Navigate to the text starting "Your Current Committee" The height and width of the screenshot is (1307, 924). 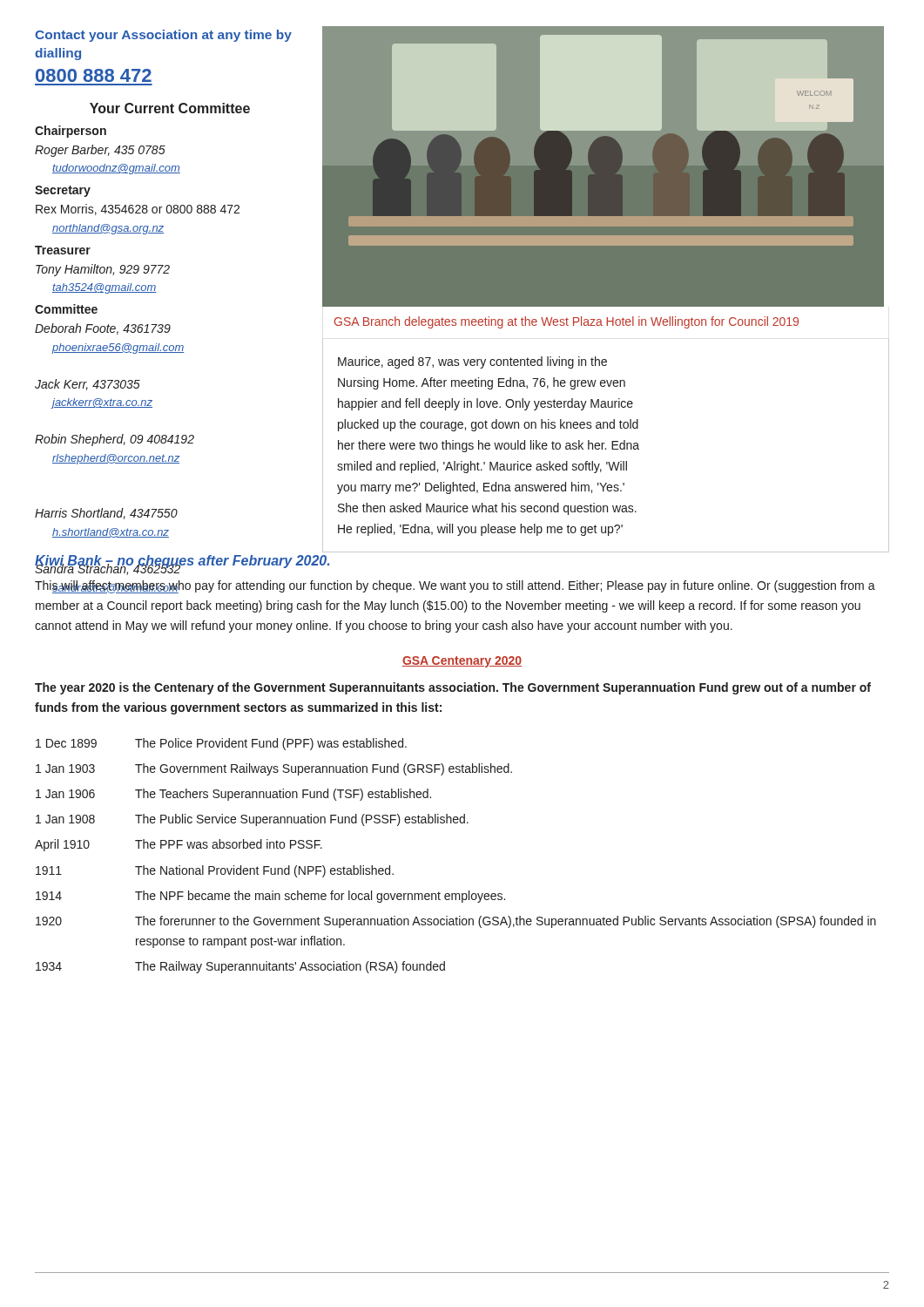(170, 108)
